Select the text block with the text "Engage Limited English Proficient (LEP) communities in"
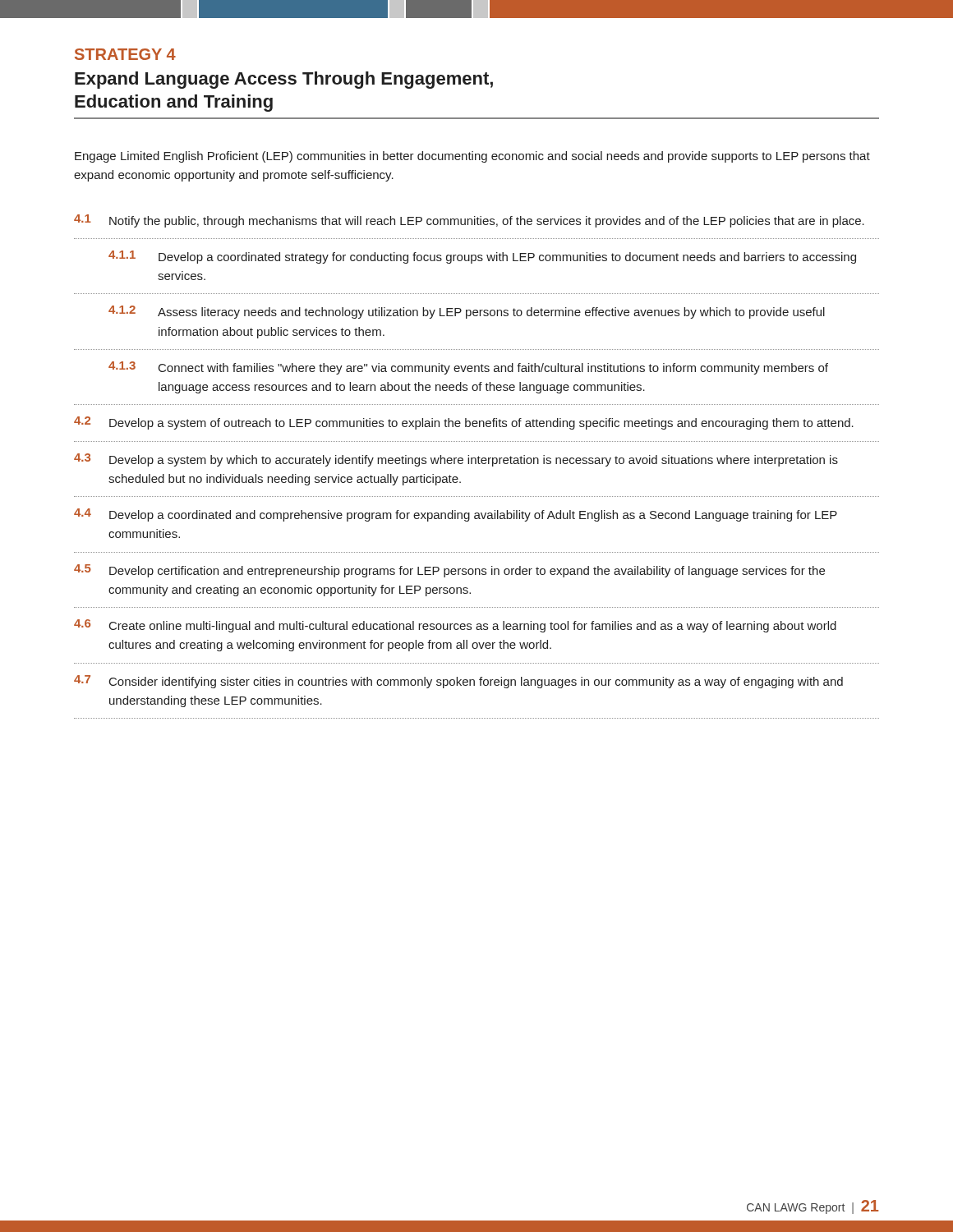The image size is (953, 1232). point(476,165)
